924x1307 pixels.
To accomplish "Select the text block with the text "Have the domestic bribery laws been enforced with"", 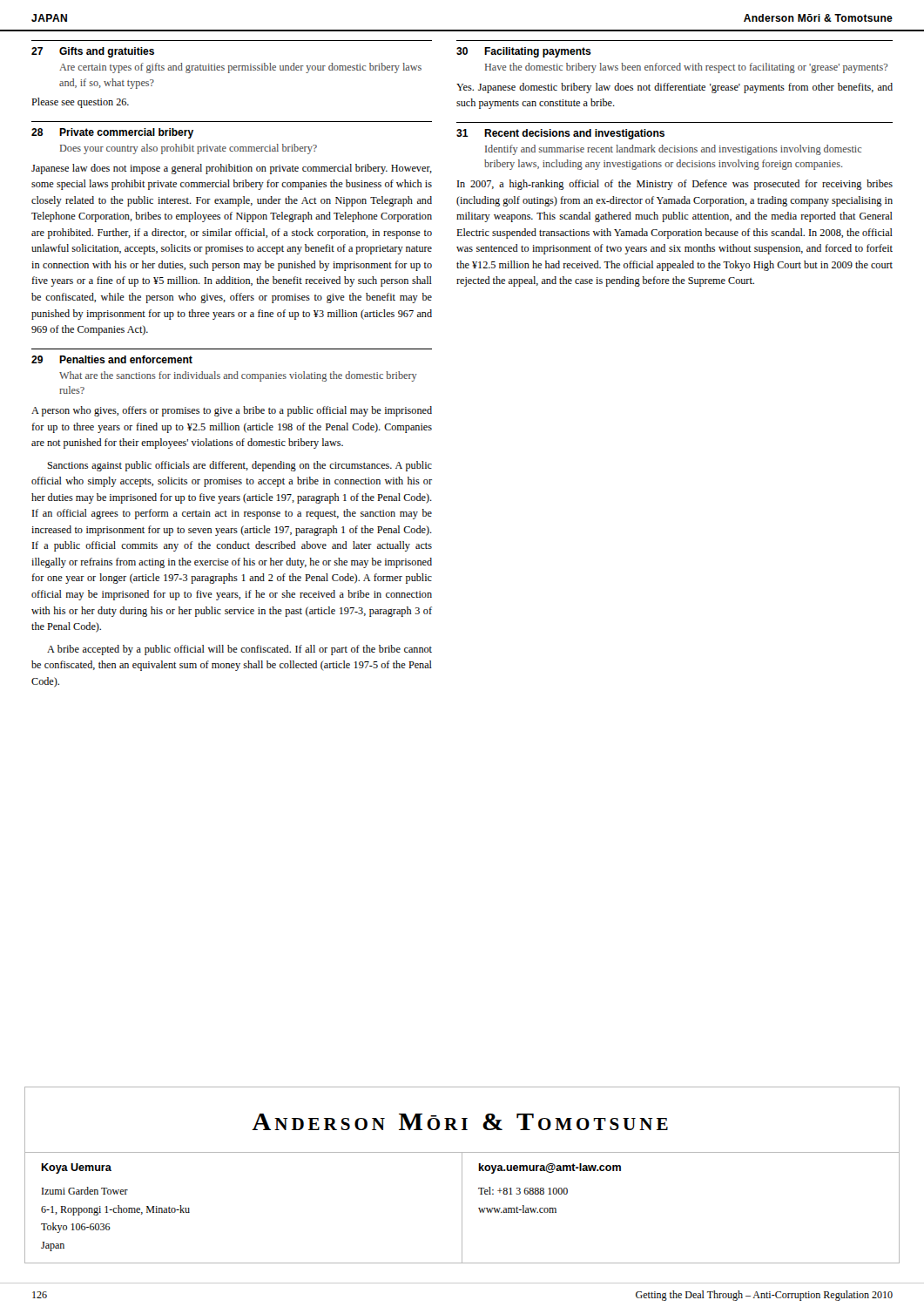I will pyautogui.click(x=686, y=67).
